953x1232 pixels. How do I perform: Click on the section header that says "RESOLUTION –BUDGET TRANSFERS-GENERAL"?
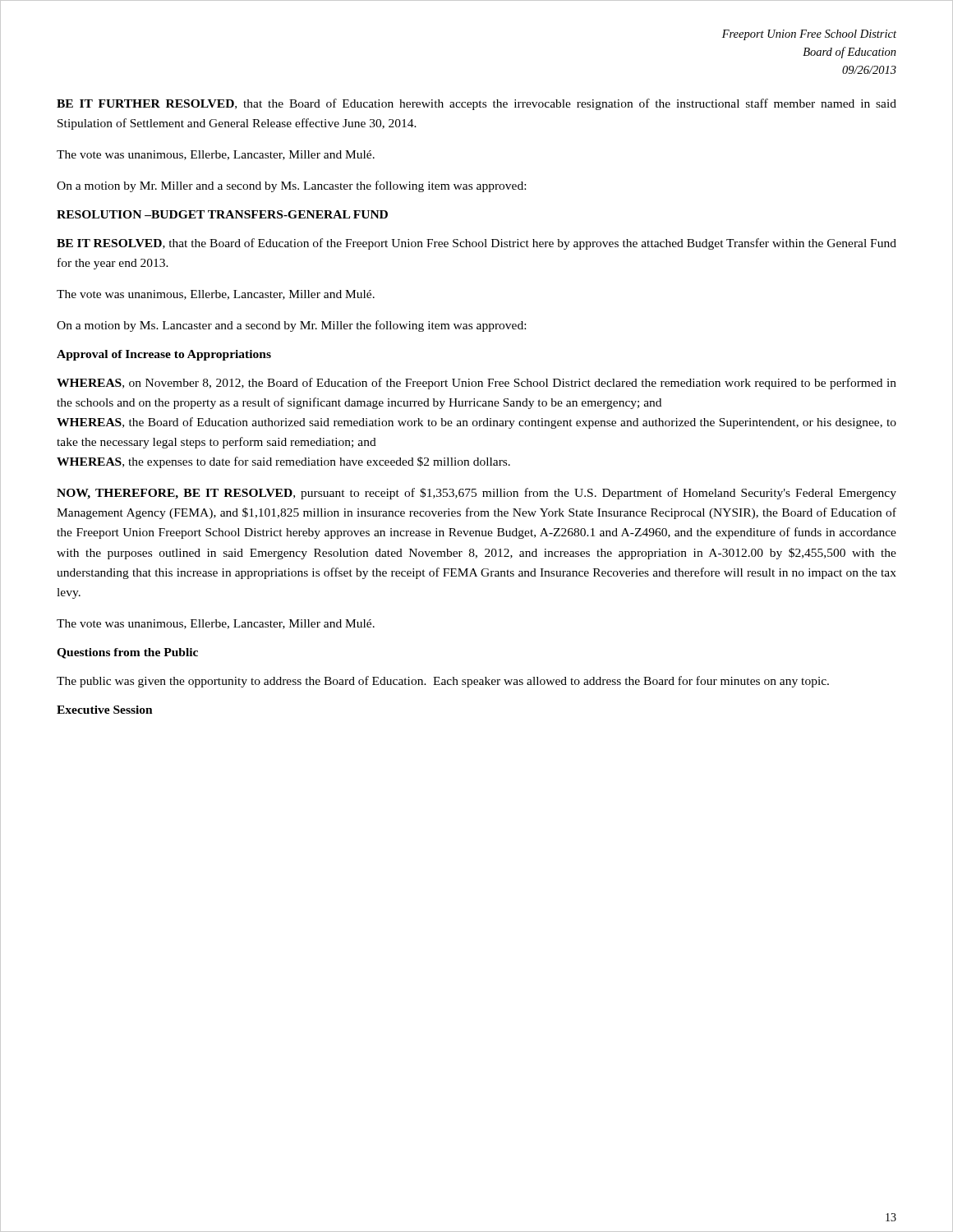223,214
